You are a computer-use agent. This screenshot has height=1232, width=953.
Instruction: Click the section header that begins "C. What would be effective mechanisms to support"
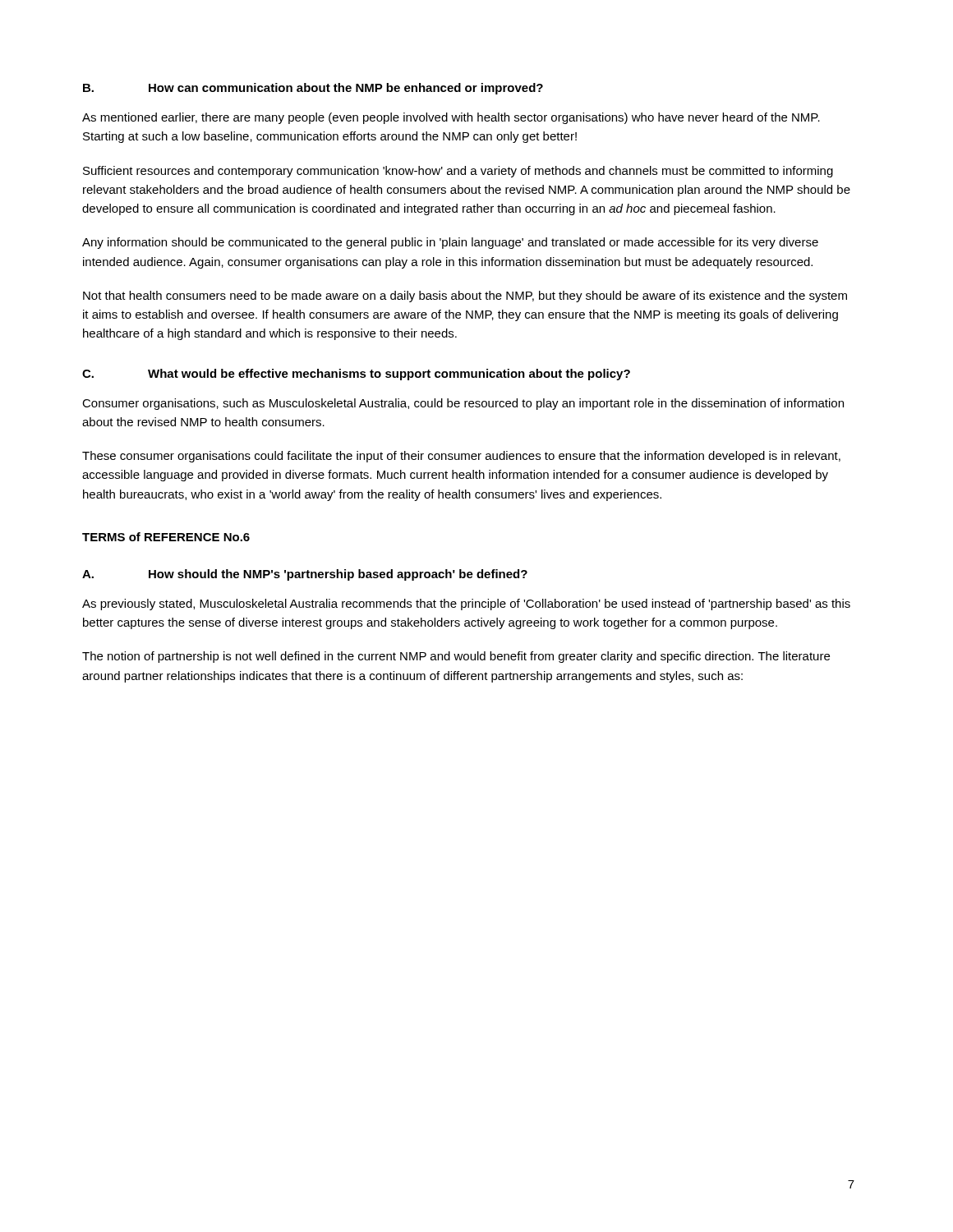click(x=356, y=373)
